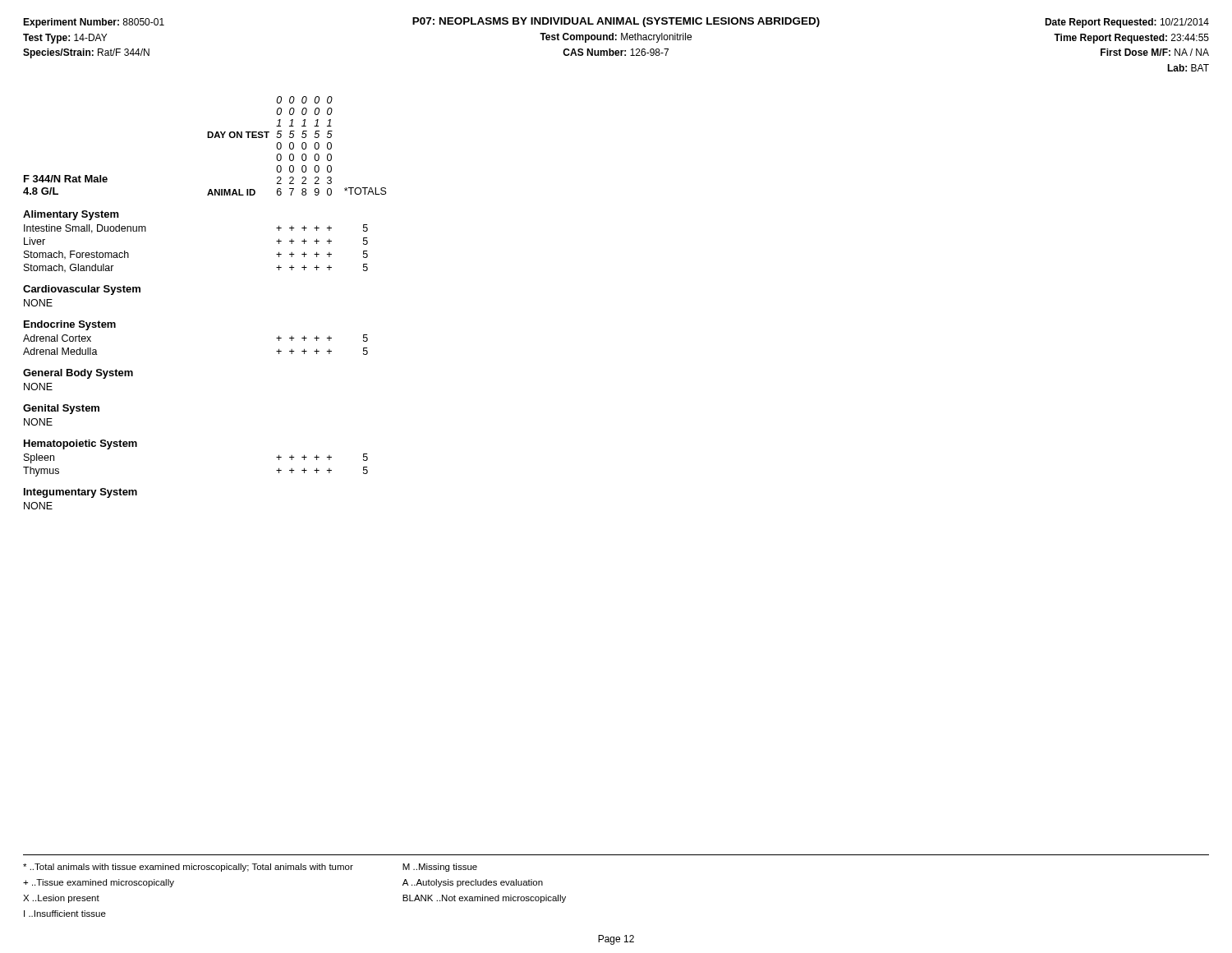Select the block starting "..Total animals with tissue examined microscopically; Total"
Screen dimensions: 953x1232
click(x=188, y=868)
